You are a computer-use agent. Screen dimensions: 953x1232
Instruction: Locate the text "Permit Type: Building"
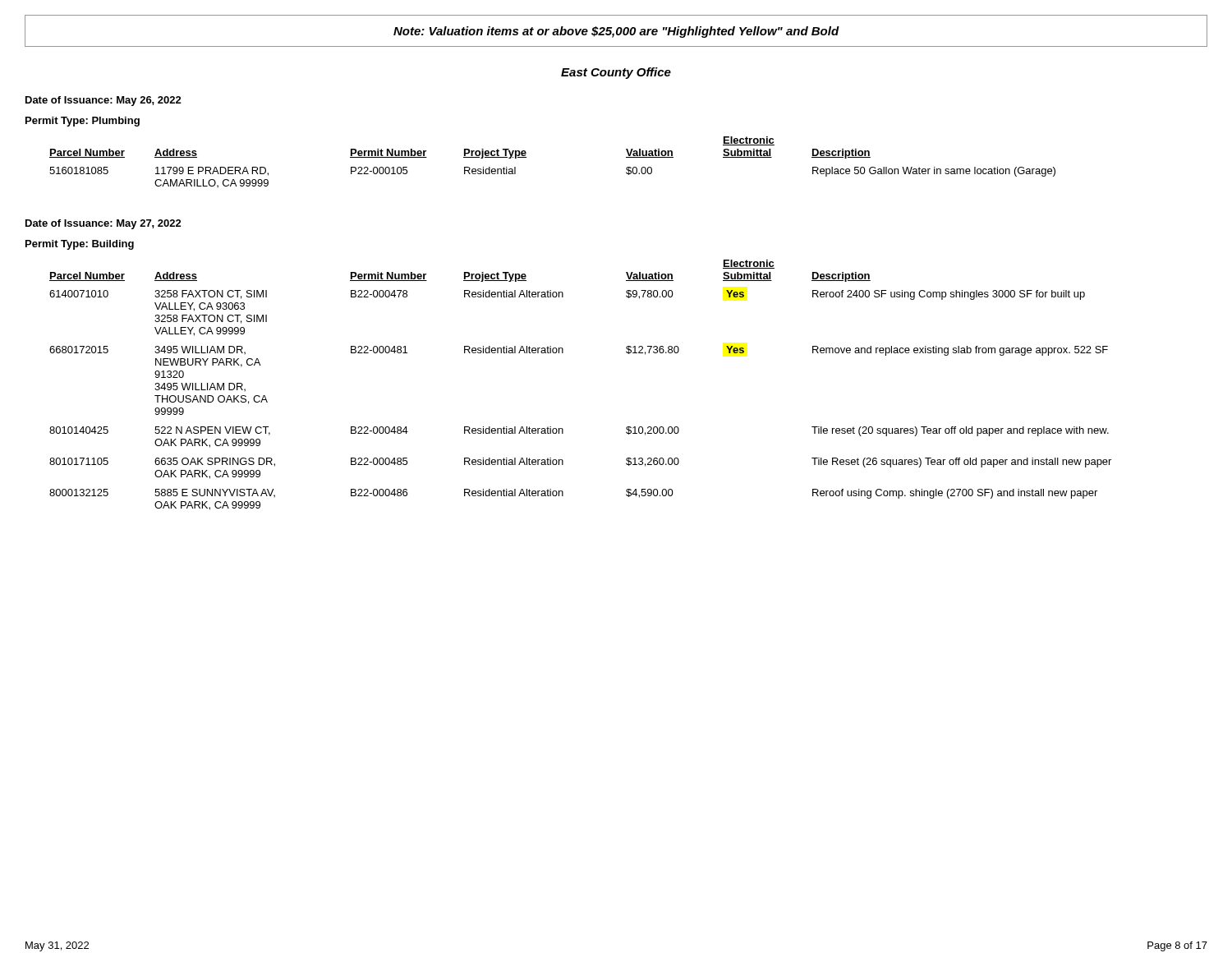coord(79,244)
